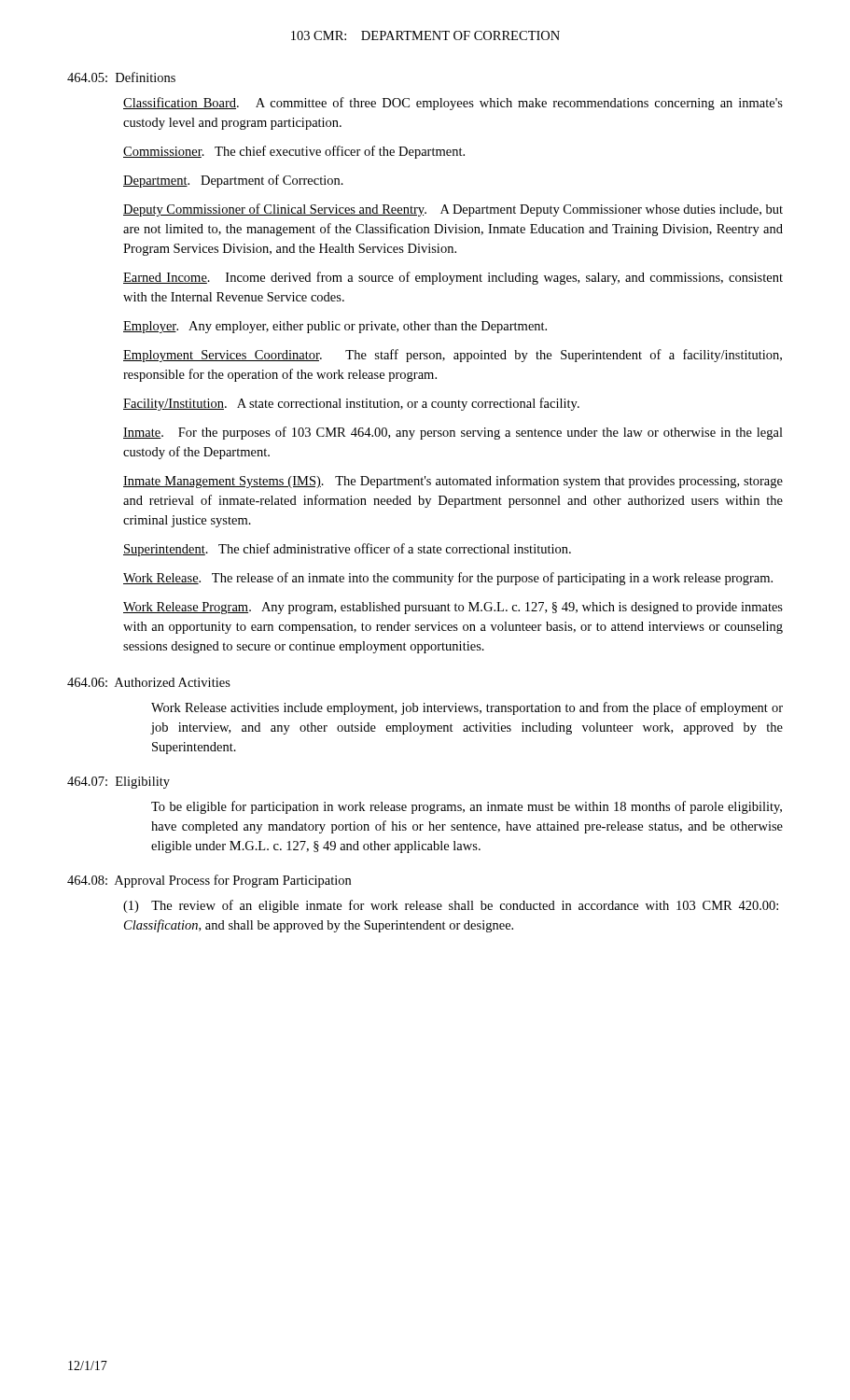Locate the text block starting "Work Release Program. Any program, established pursuant"
Image resolution: width=850 pixels, height=1400 pixels.
[x=453, y=627]
